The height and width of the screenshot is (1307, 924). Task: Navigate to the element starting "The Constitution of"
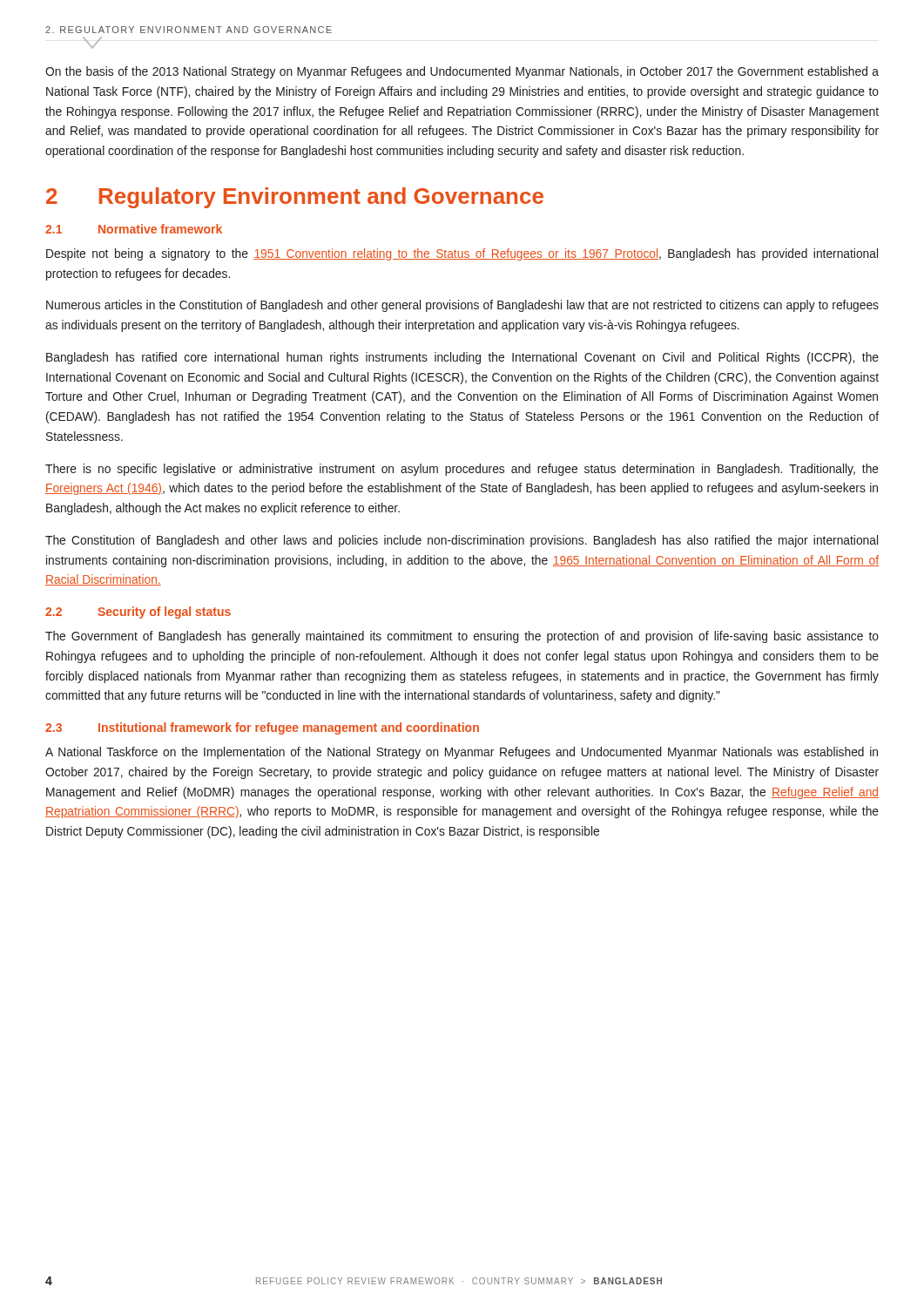462,560
